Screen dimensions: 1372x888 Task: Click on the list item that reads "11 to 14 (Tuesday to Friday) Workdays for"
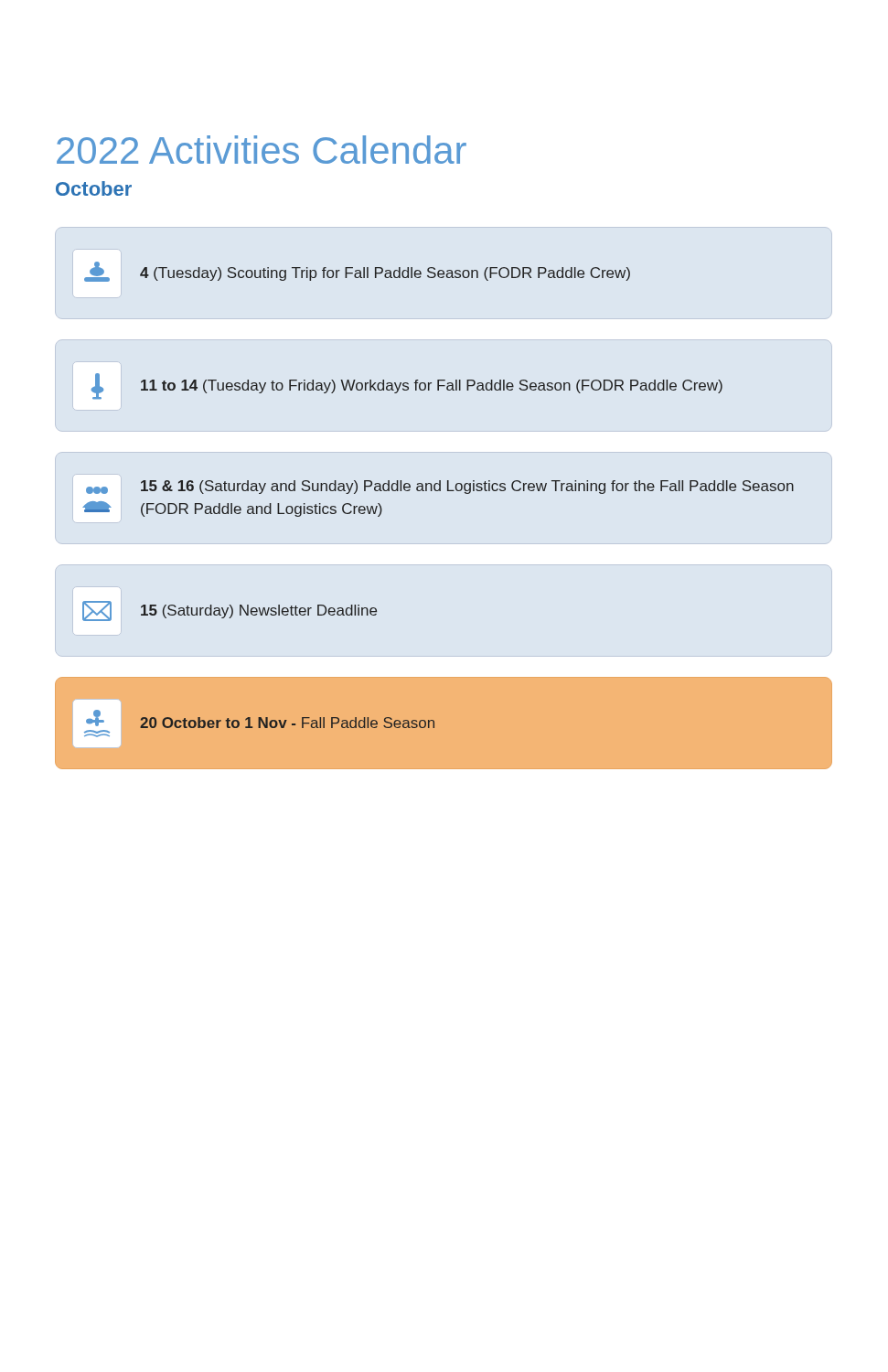(444, 386)
